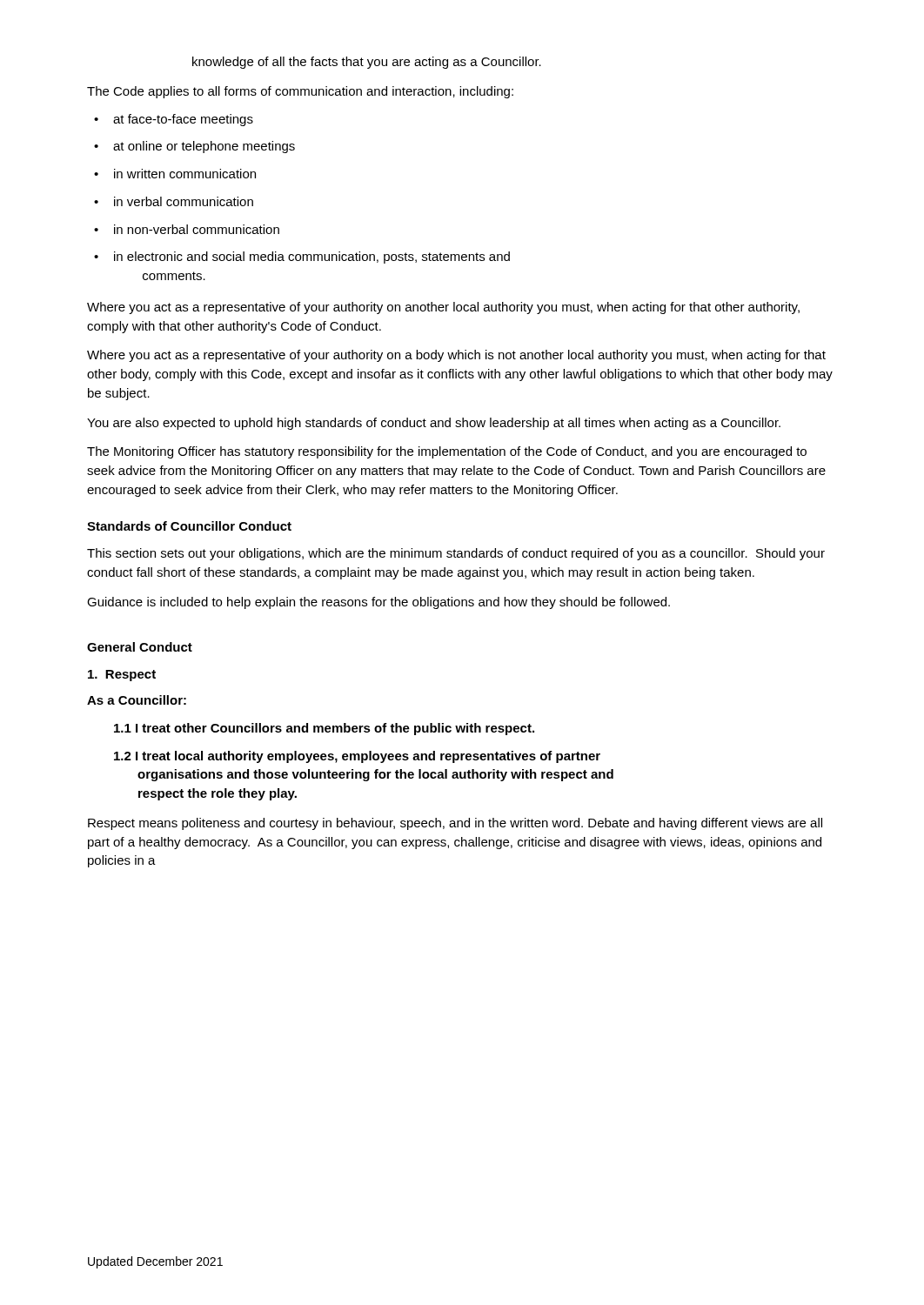Viewport: 924px width, 1305px height.
Task: Select the text block that reads "knowledge of all"
Action: [x=367, y=61]
